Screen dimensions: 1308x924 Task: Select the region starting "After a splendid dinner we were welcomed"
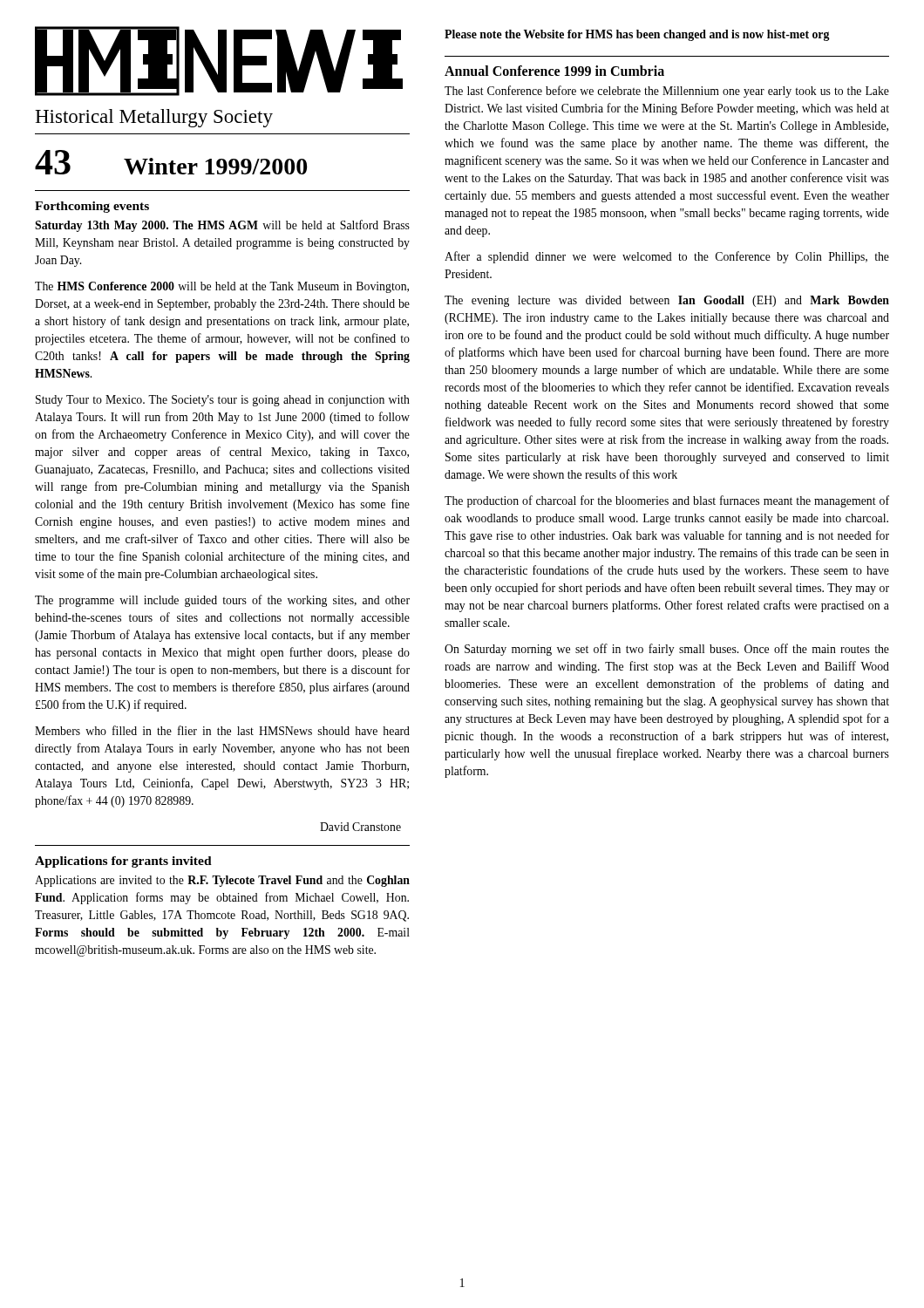pos(667,266)
